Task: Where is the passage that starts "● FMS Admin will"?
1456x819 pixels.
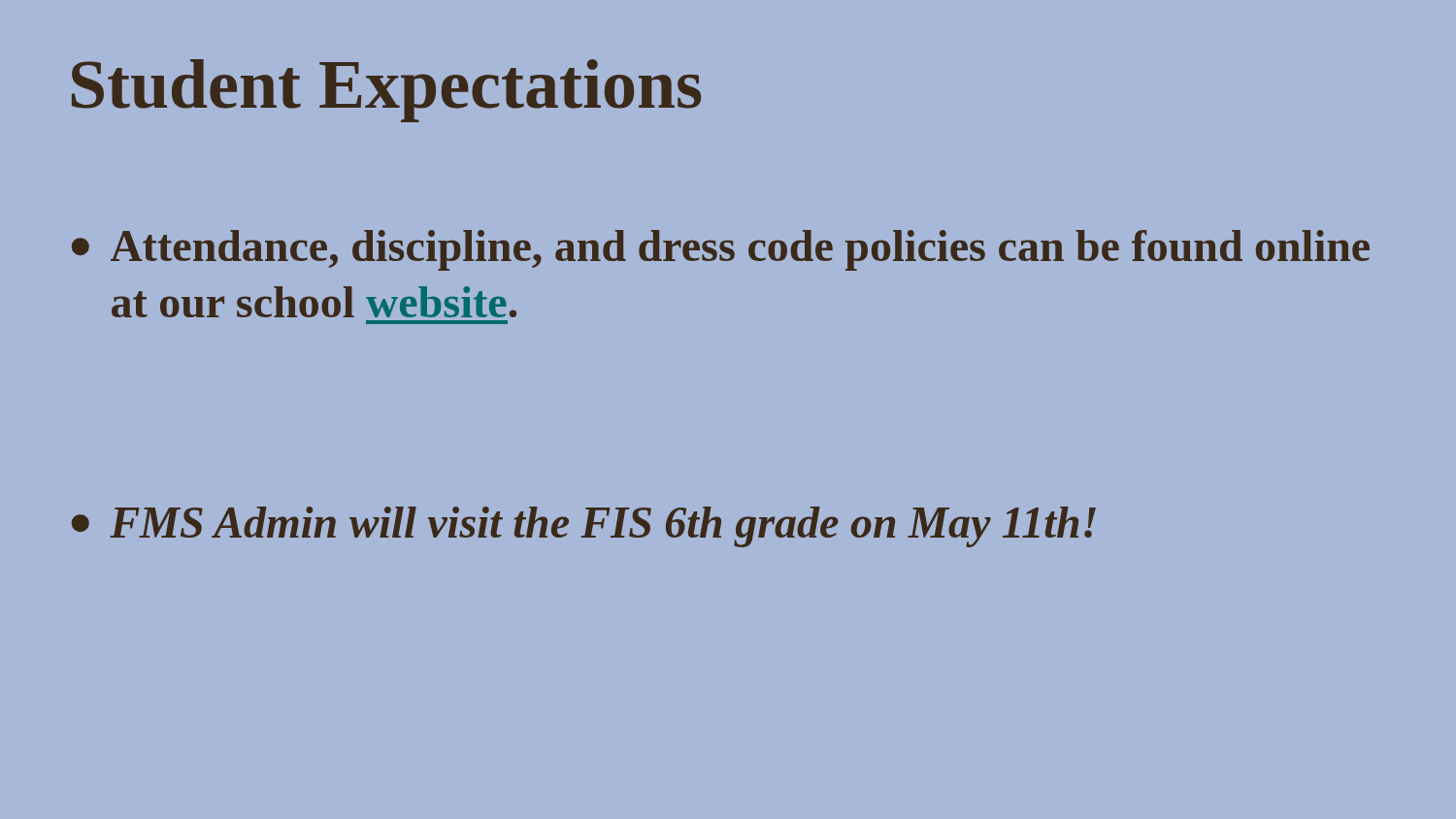Action: [x=728, y=523]
